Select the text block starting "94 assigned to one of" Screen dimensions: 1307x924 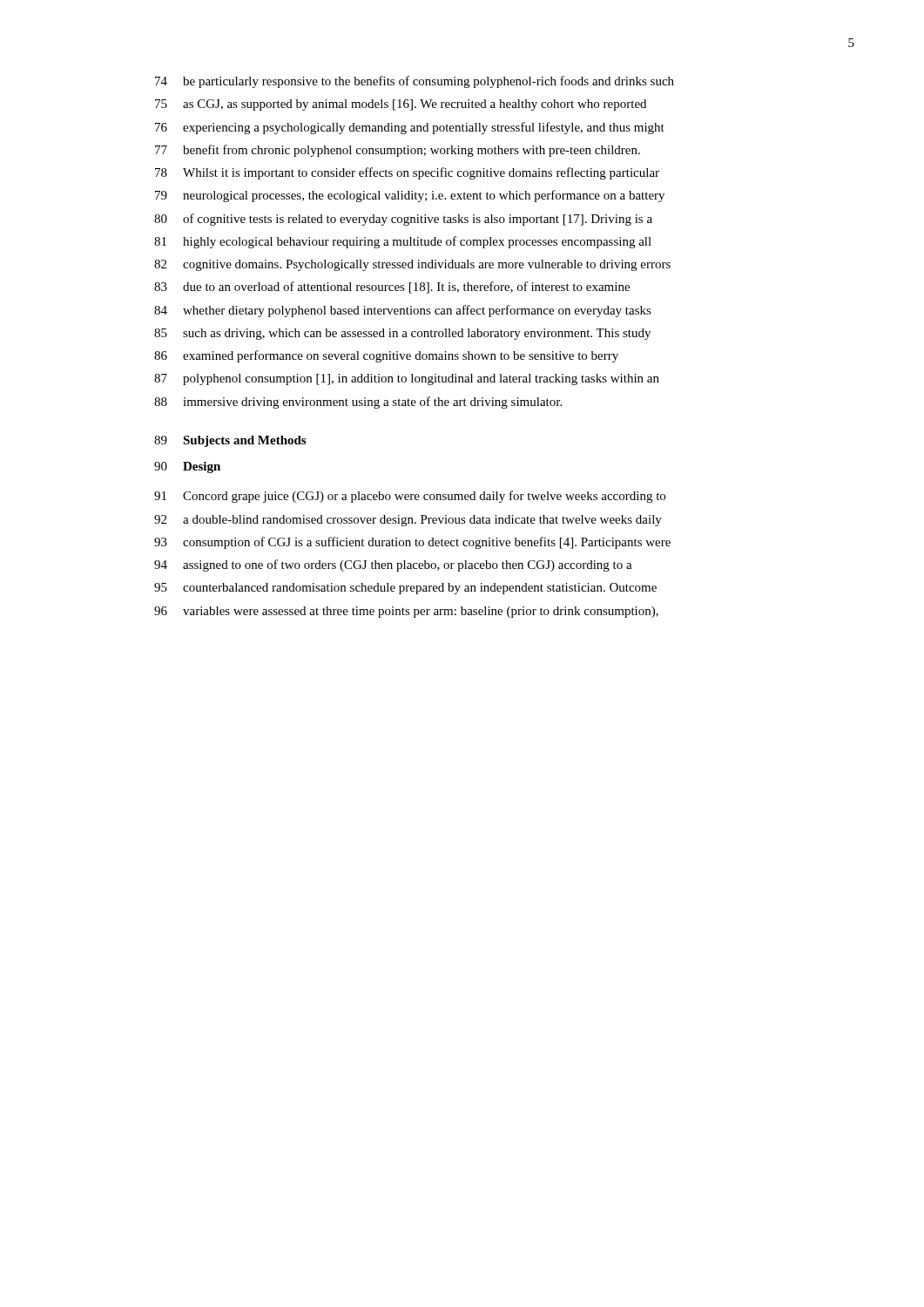tap(492, 565)
